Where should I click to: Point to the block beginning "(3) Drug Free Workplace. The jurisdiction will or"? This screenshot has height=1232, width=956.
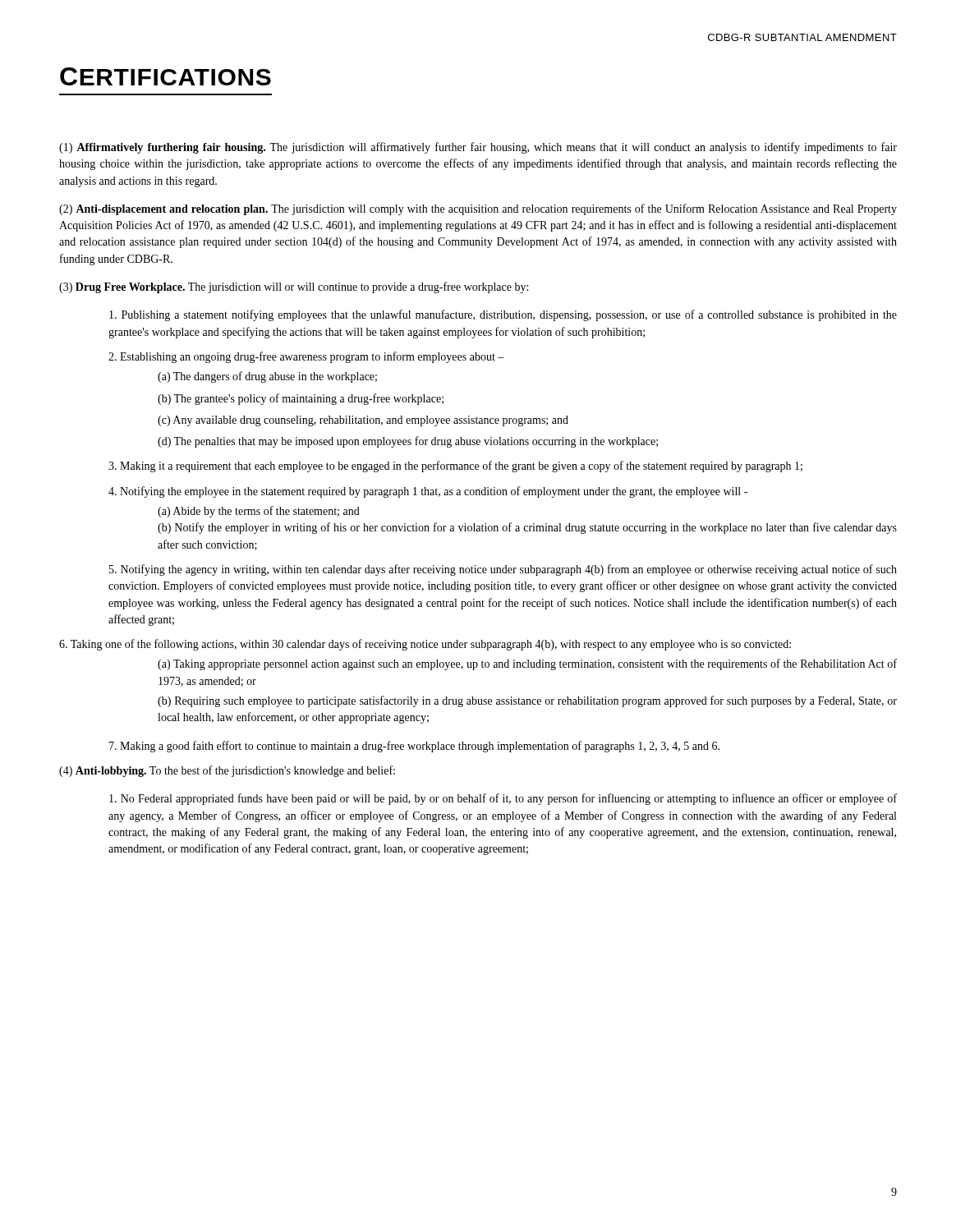[294, 287]
